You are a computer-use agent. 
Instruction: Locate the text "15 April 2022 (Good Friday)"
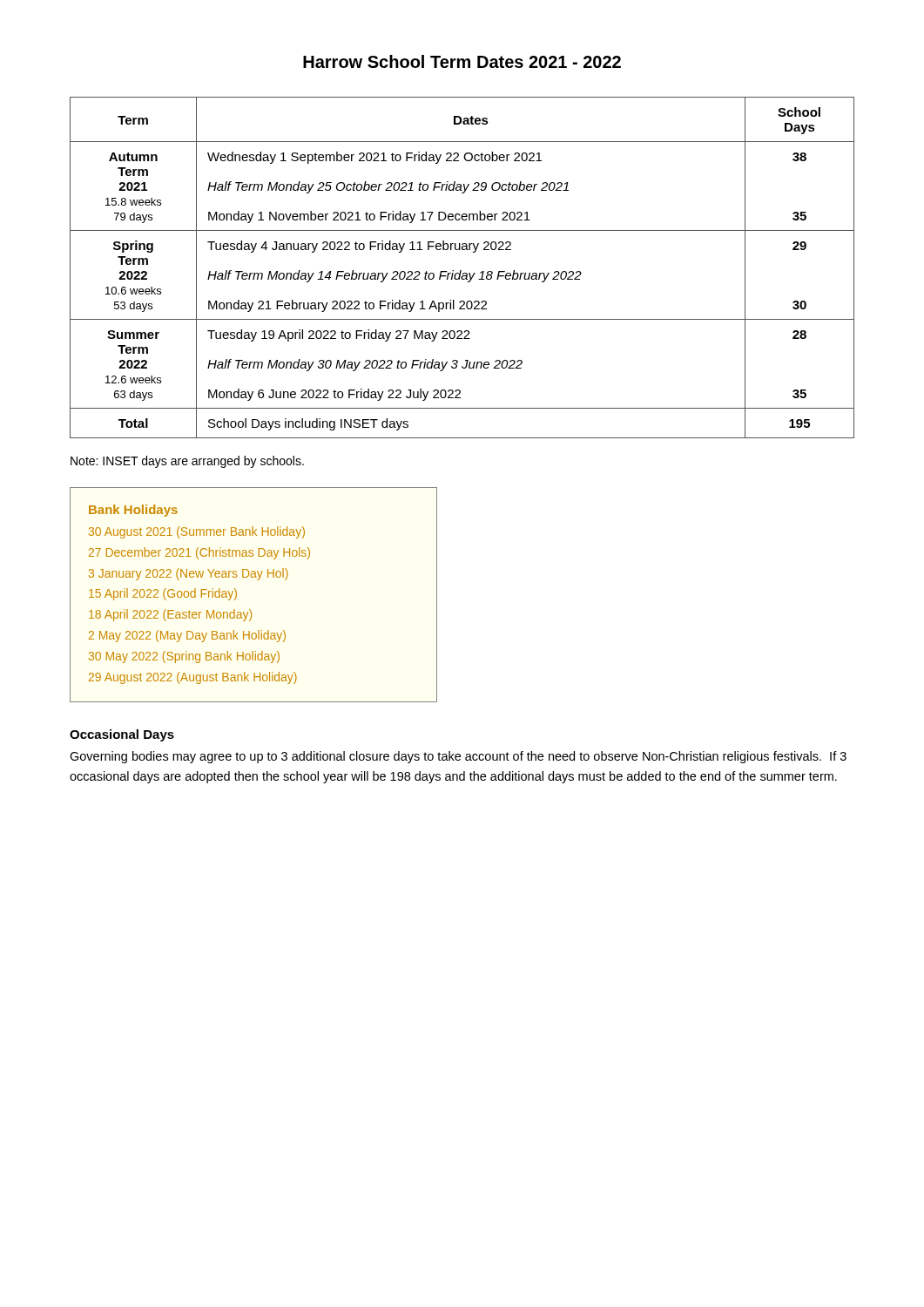click(x=163, y=594)
